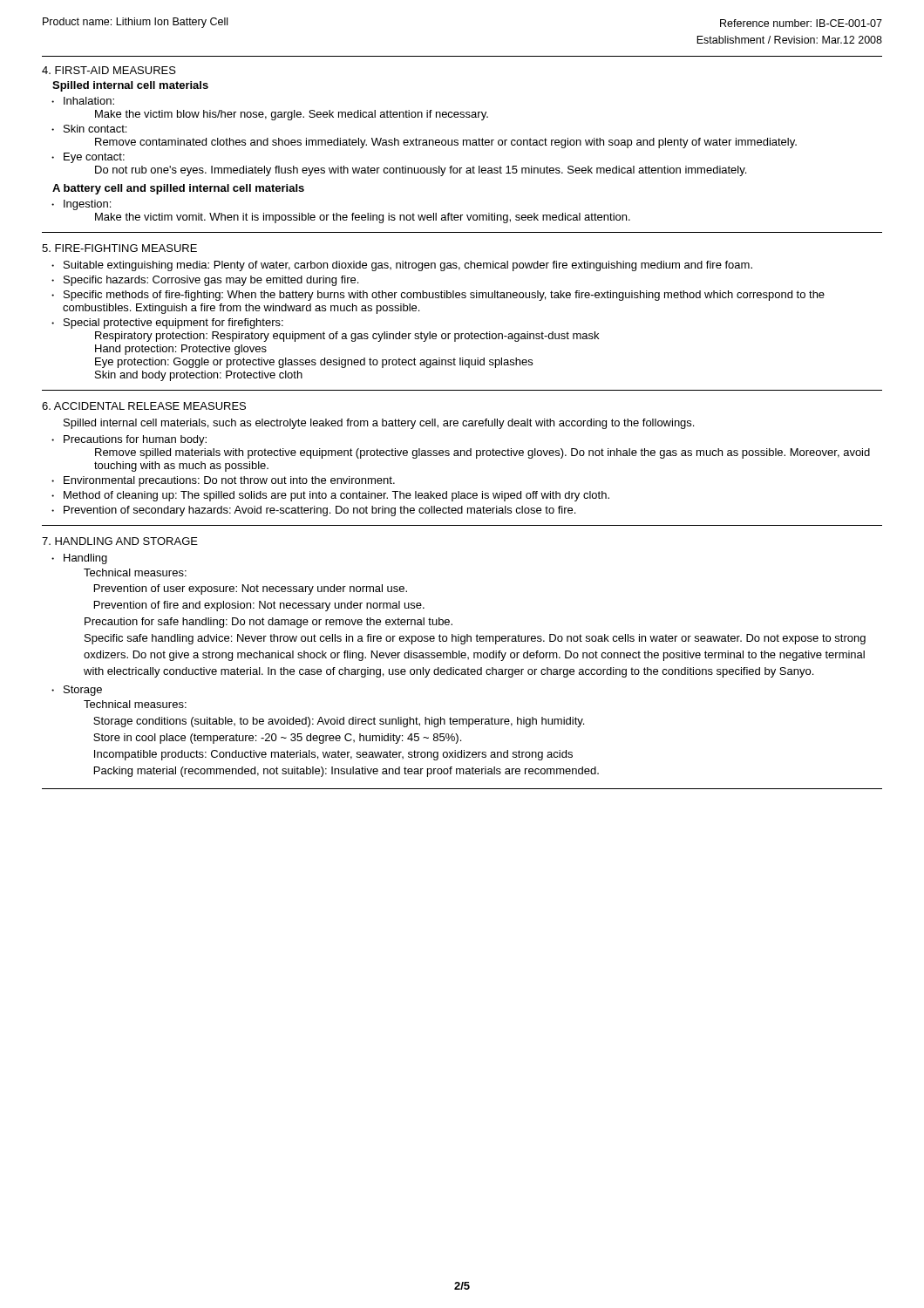Viewport: 924px width, 1308px height.
Task: Locate the block of text that opens with "Specific hazards: Corrosive gas may be emitted"
Action: tap(472, 279)
